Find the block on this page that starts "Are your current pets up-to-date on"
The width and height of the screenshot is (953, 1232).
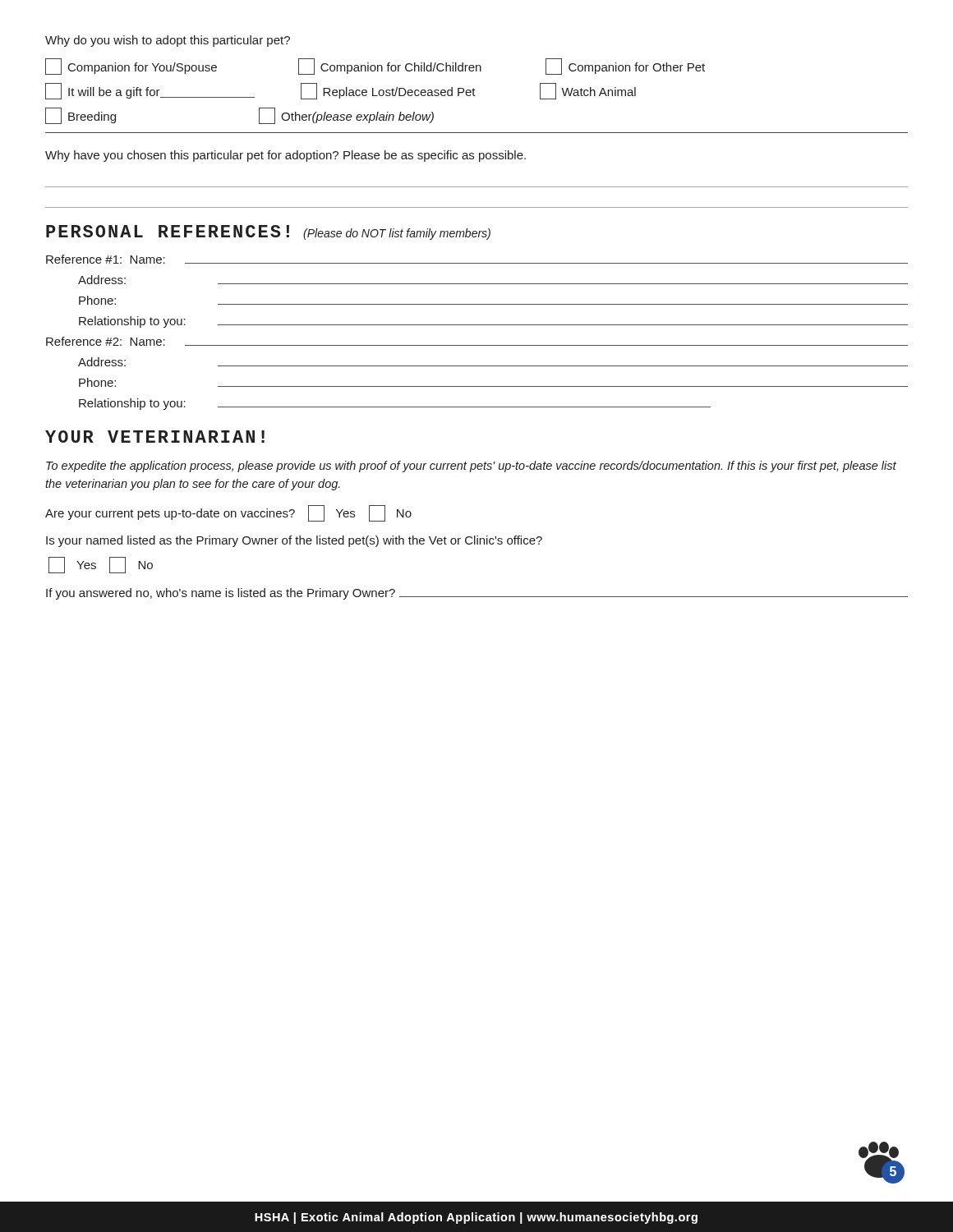[228, 513]
